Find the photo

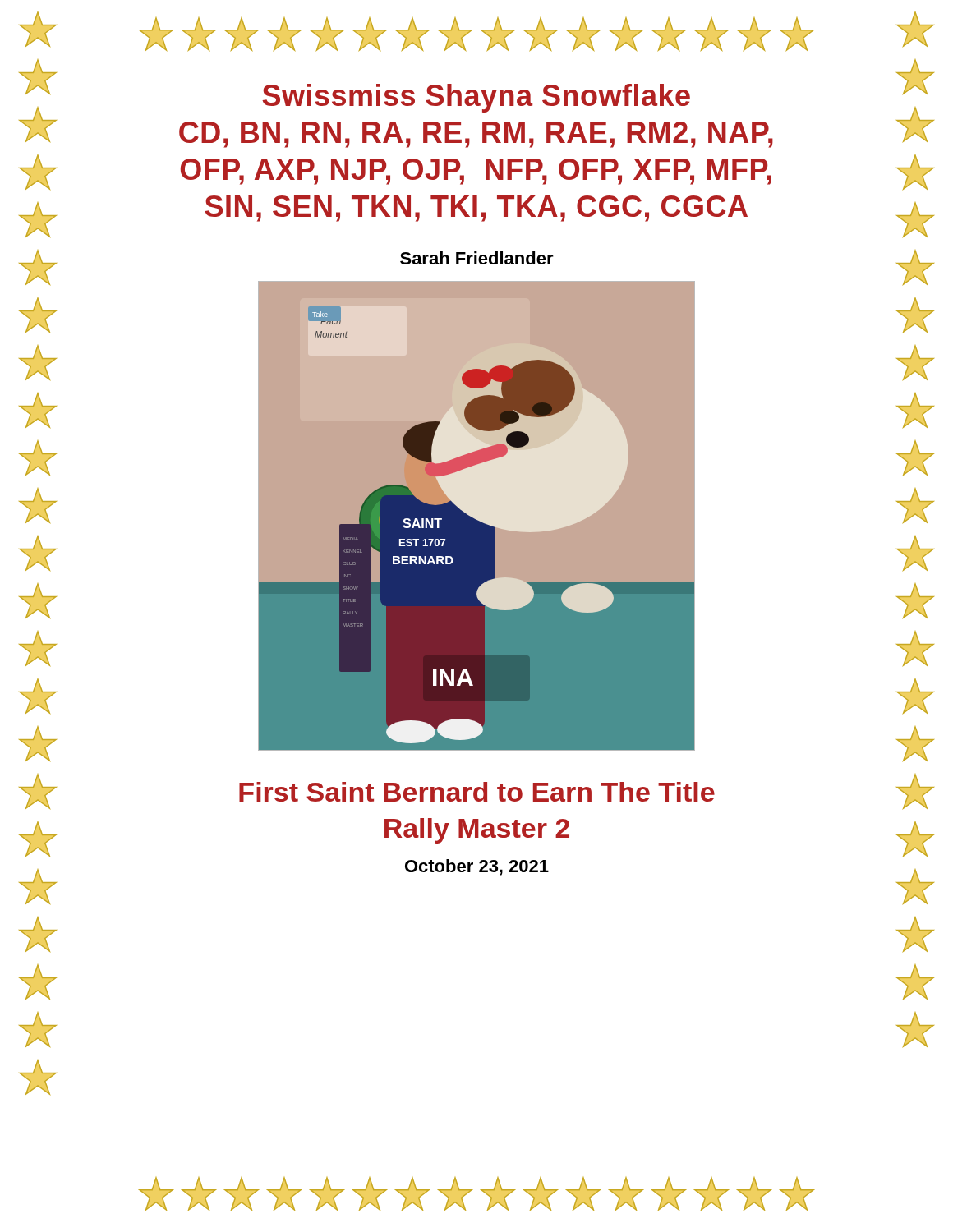click(476, 516)
